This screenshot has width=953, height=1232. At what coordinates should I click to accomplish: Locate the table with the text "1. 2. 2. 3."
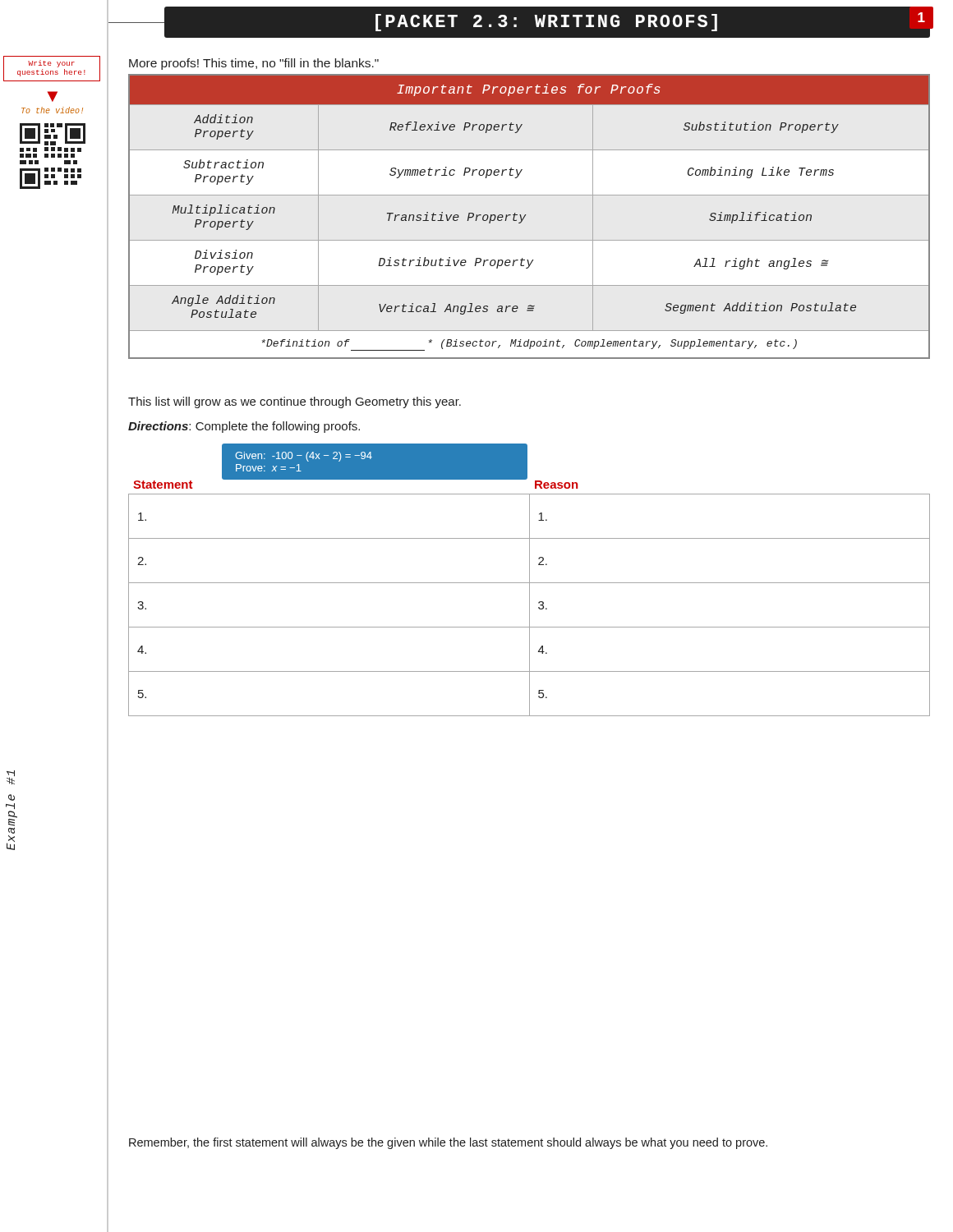coord(529,595)
